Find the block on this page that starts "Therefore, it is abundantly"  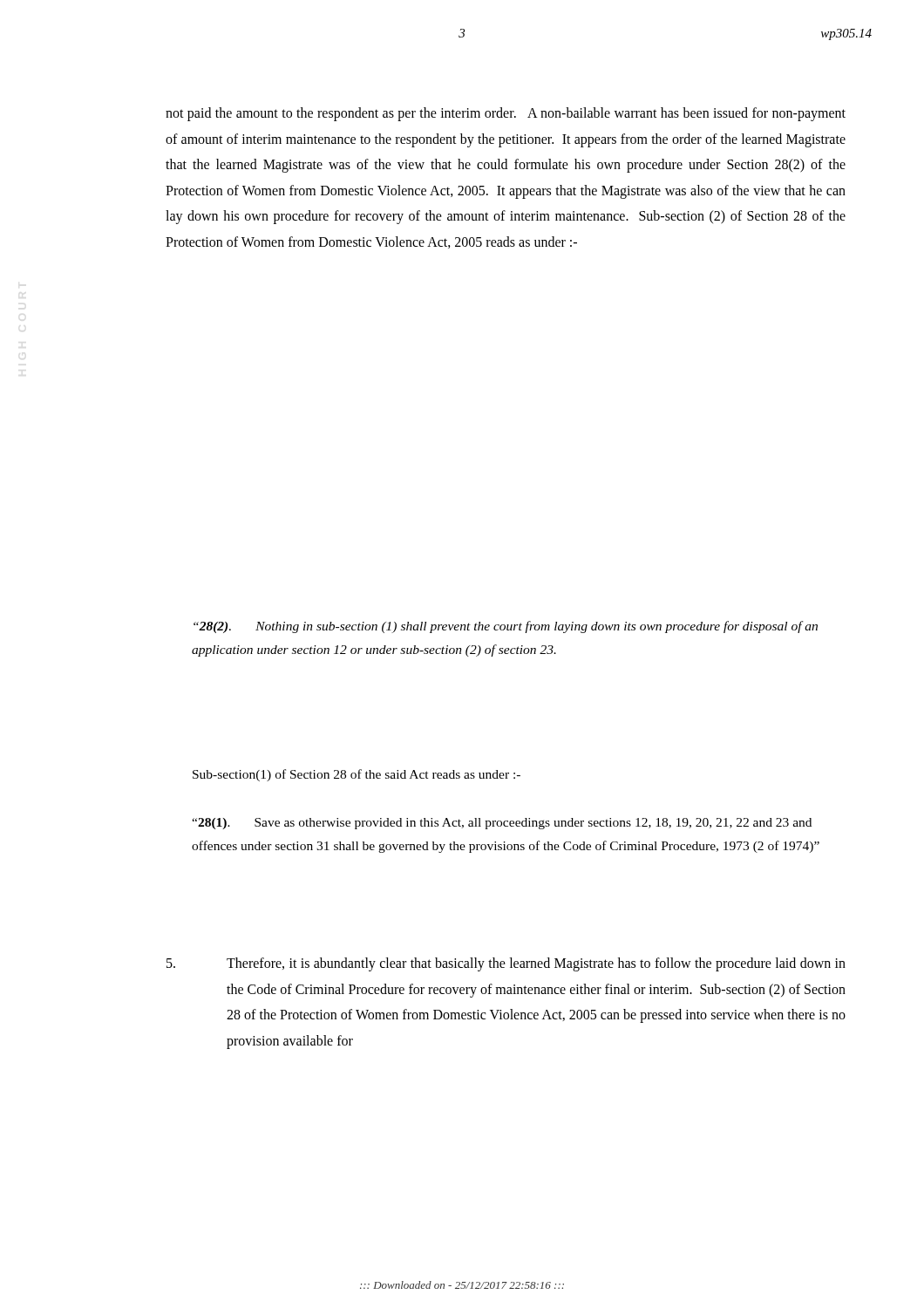click(x=506, y=1002)
